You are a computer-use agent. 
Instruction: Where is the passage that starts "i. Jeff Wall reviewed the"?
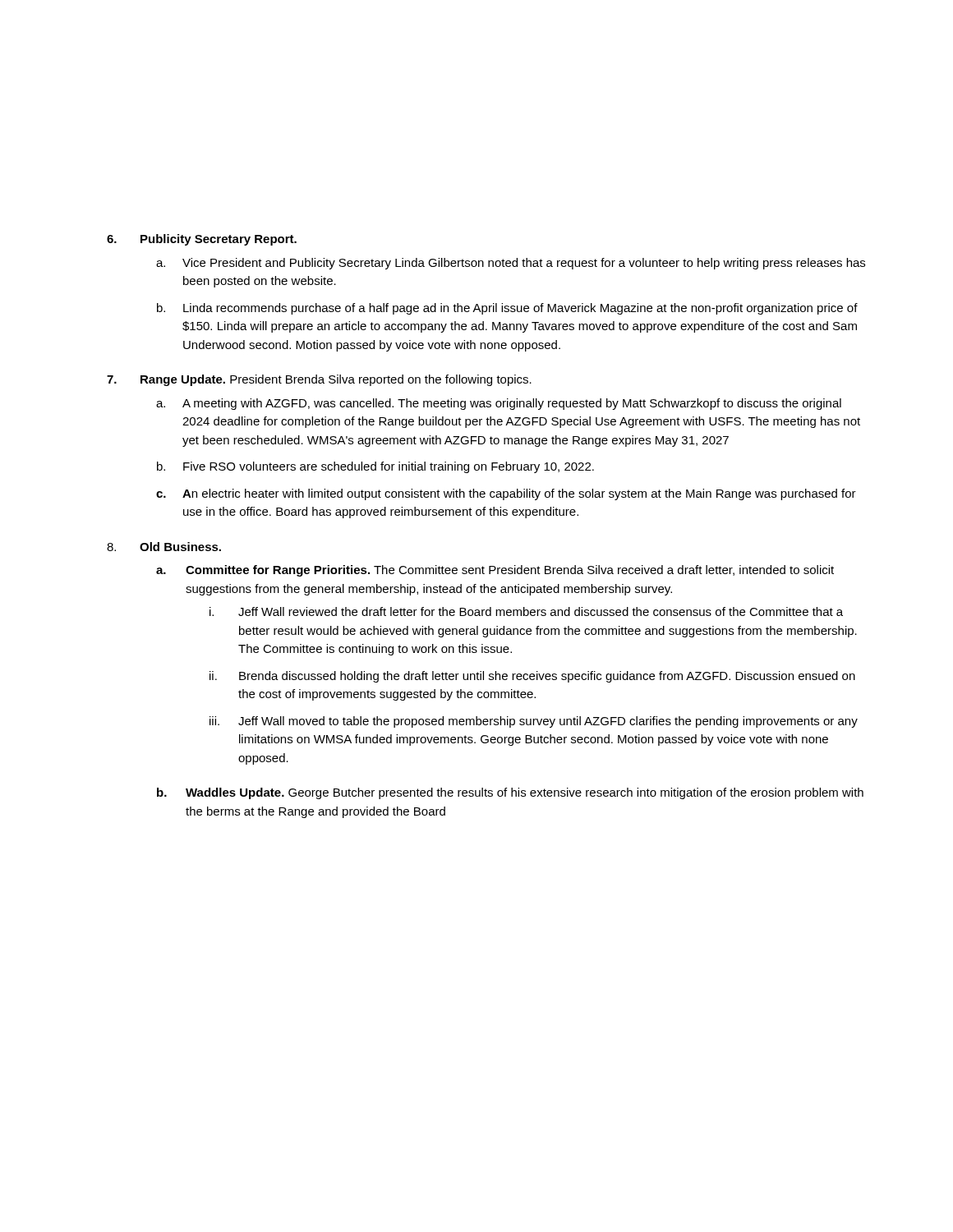click(x=540, y=631)
